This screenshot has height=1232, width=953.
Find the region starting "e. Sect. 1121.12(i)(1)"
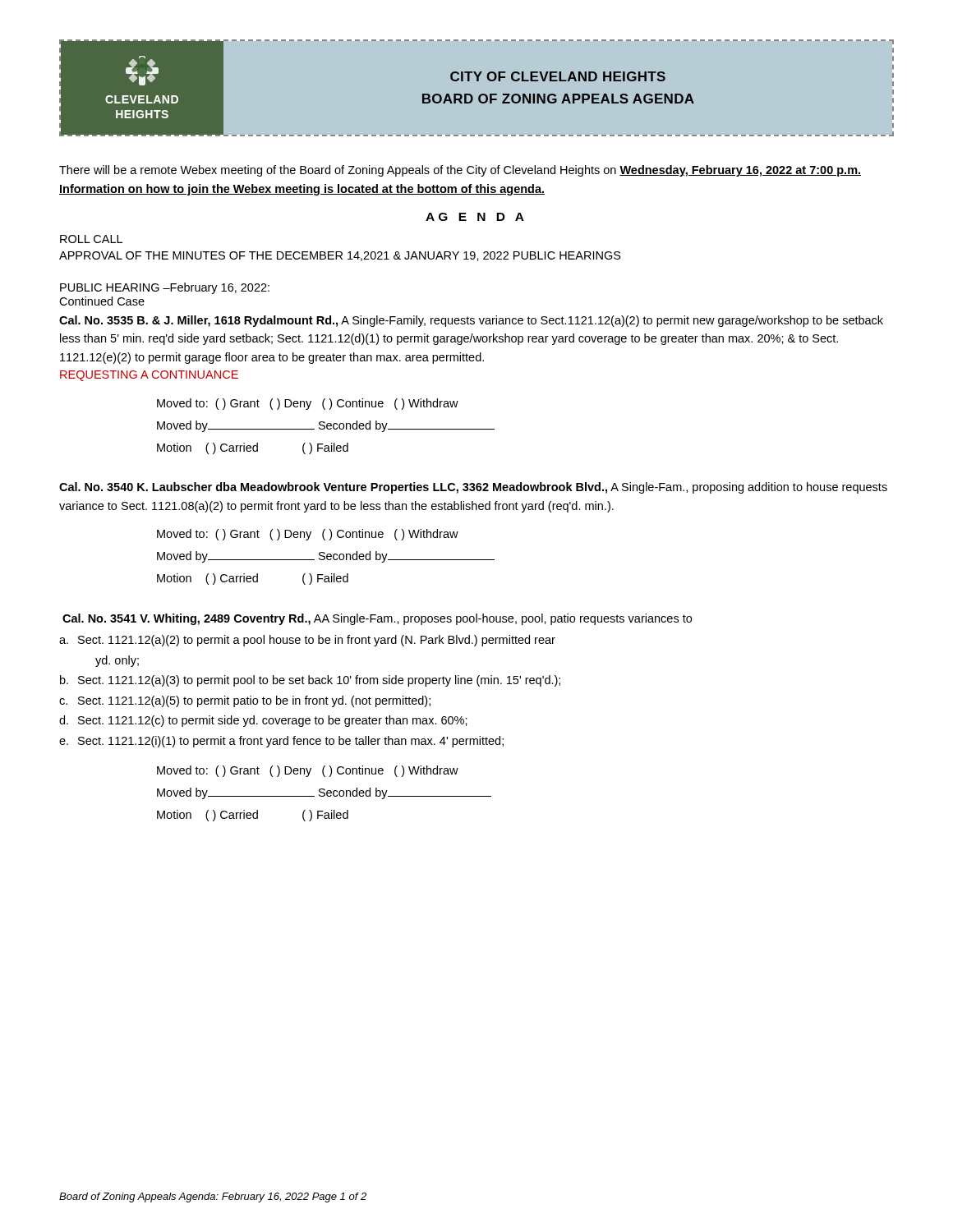[x=282, y=741]
